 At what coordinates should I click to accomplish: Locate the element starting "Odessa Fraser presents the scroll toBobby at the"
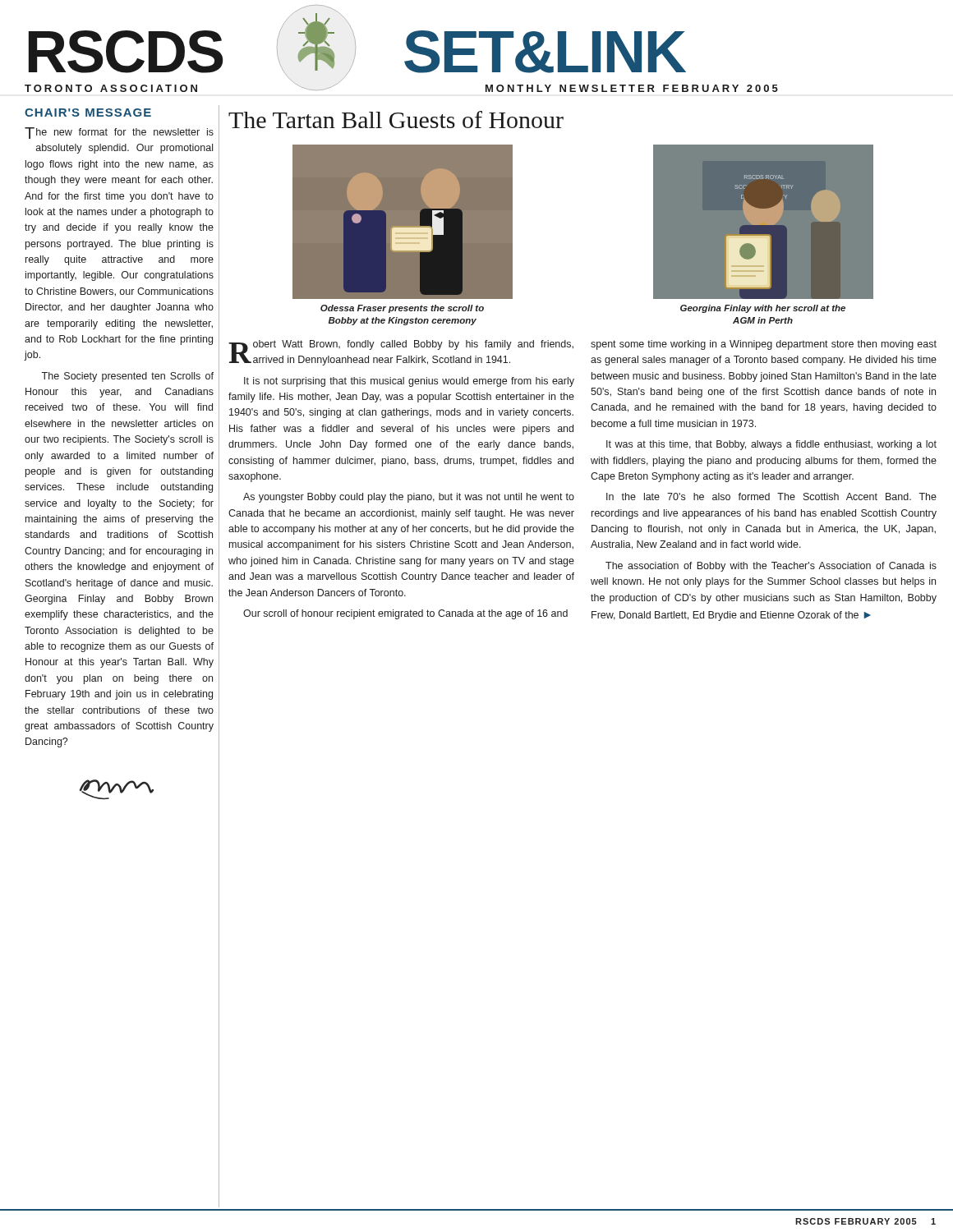coord(402,314)
